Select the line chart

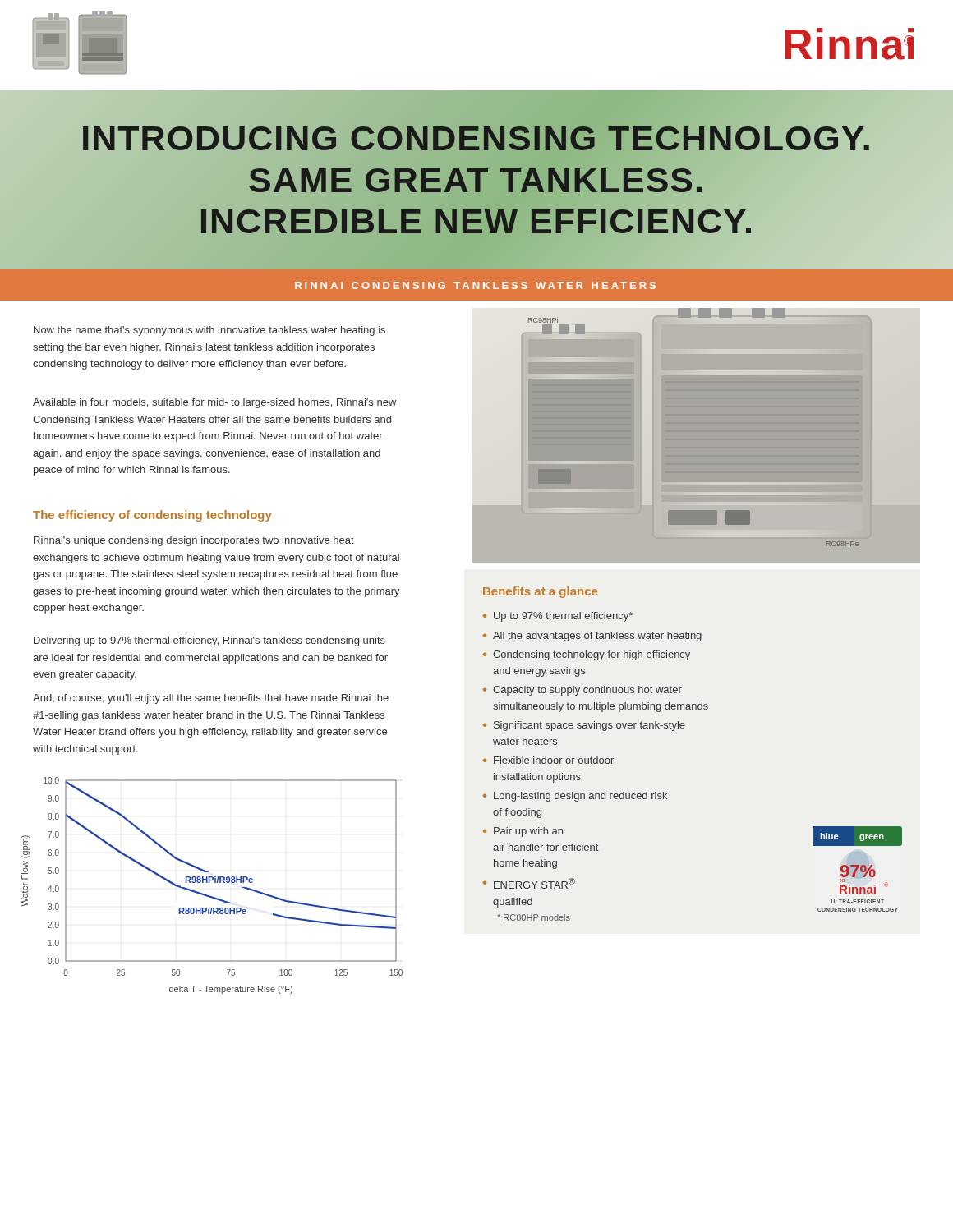(218, 887)
